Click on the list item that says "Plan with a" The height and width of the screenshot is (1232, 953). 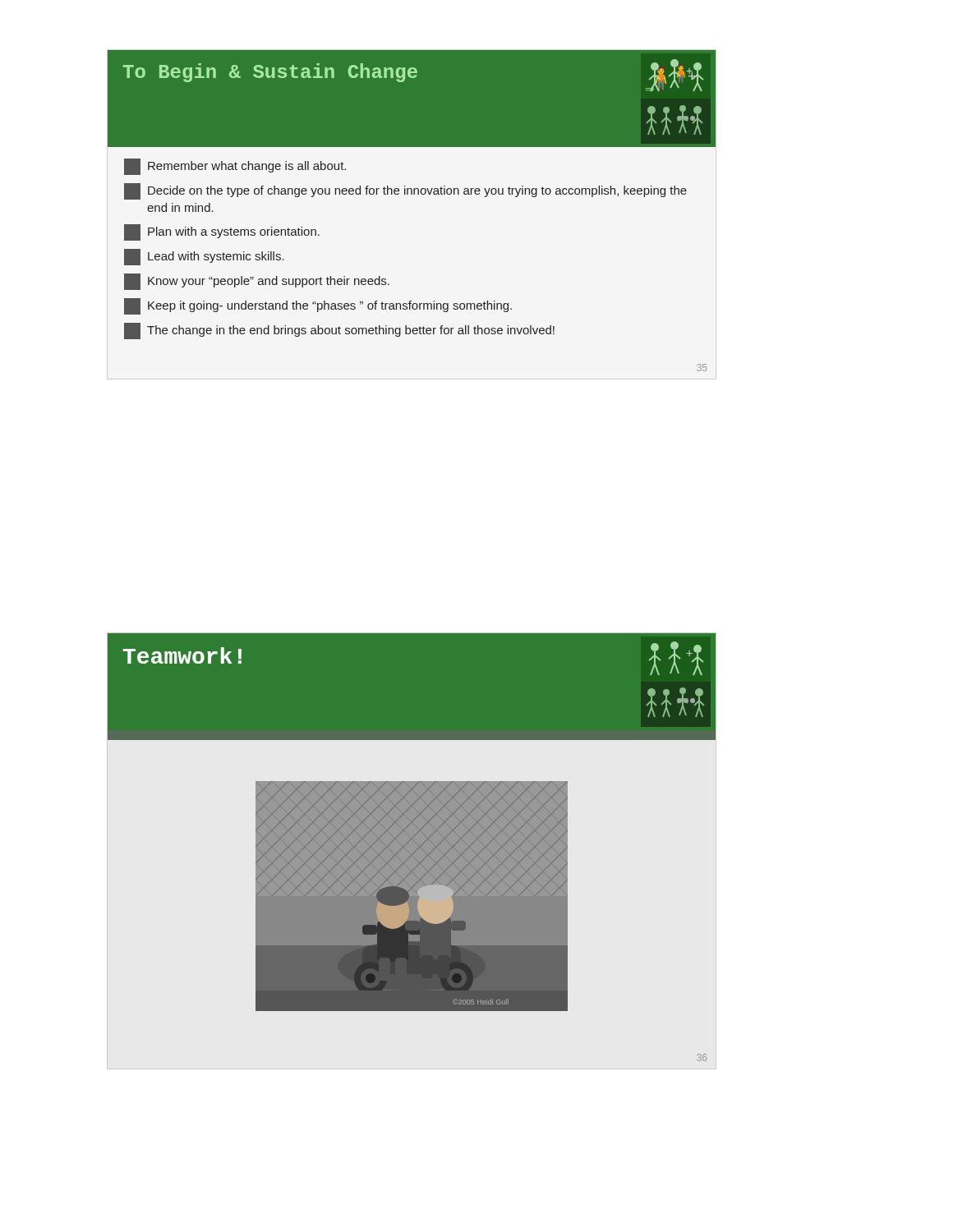pyautogui.click(x=222, y=232)
